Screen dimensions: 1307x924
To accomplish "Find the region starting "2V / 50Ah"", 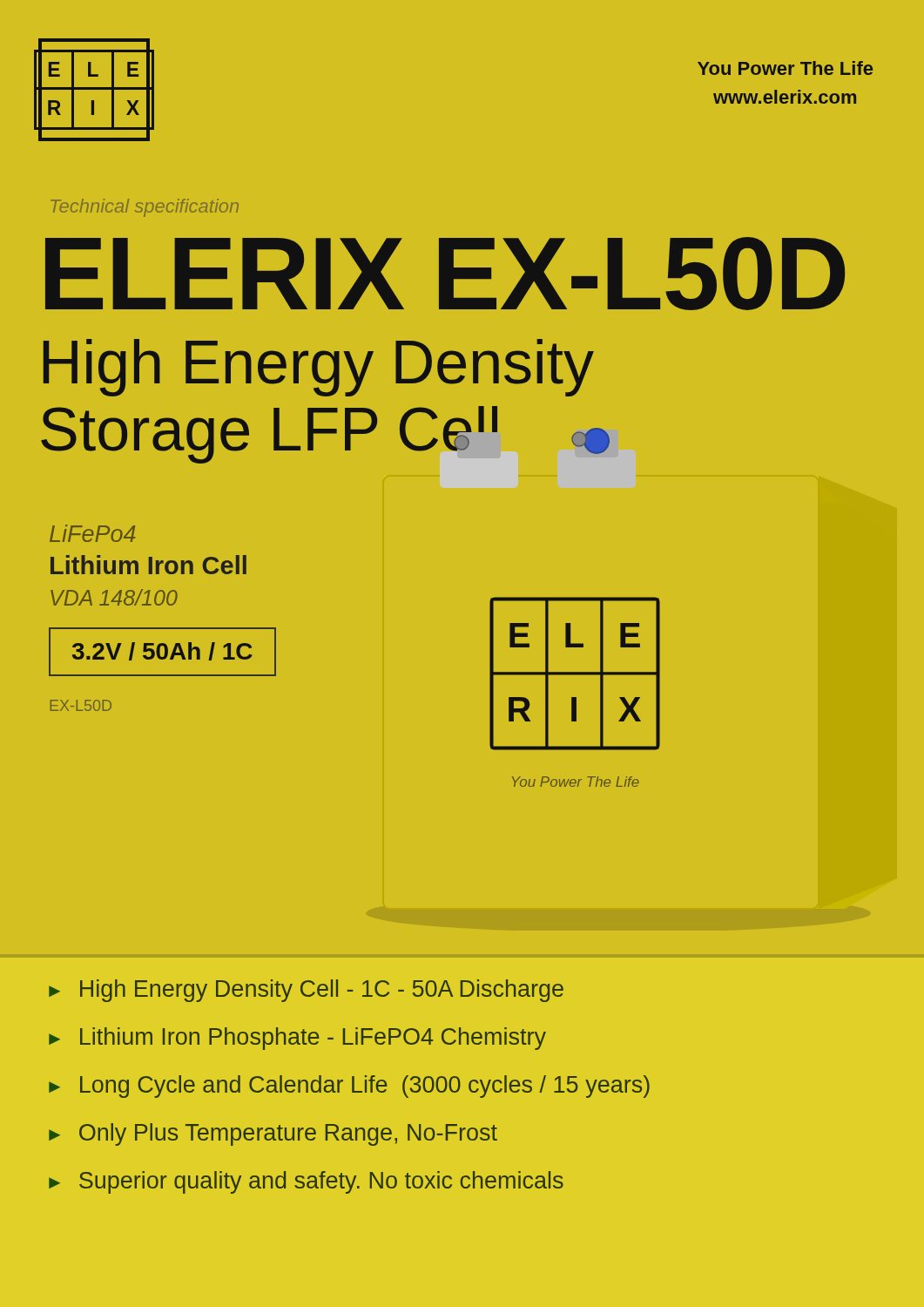I will 162,652.
